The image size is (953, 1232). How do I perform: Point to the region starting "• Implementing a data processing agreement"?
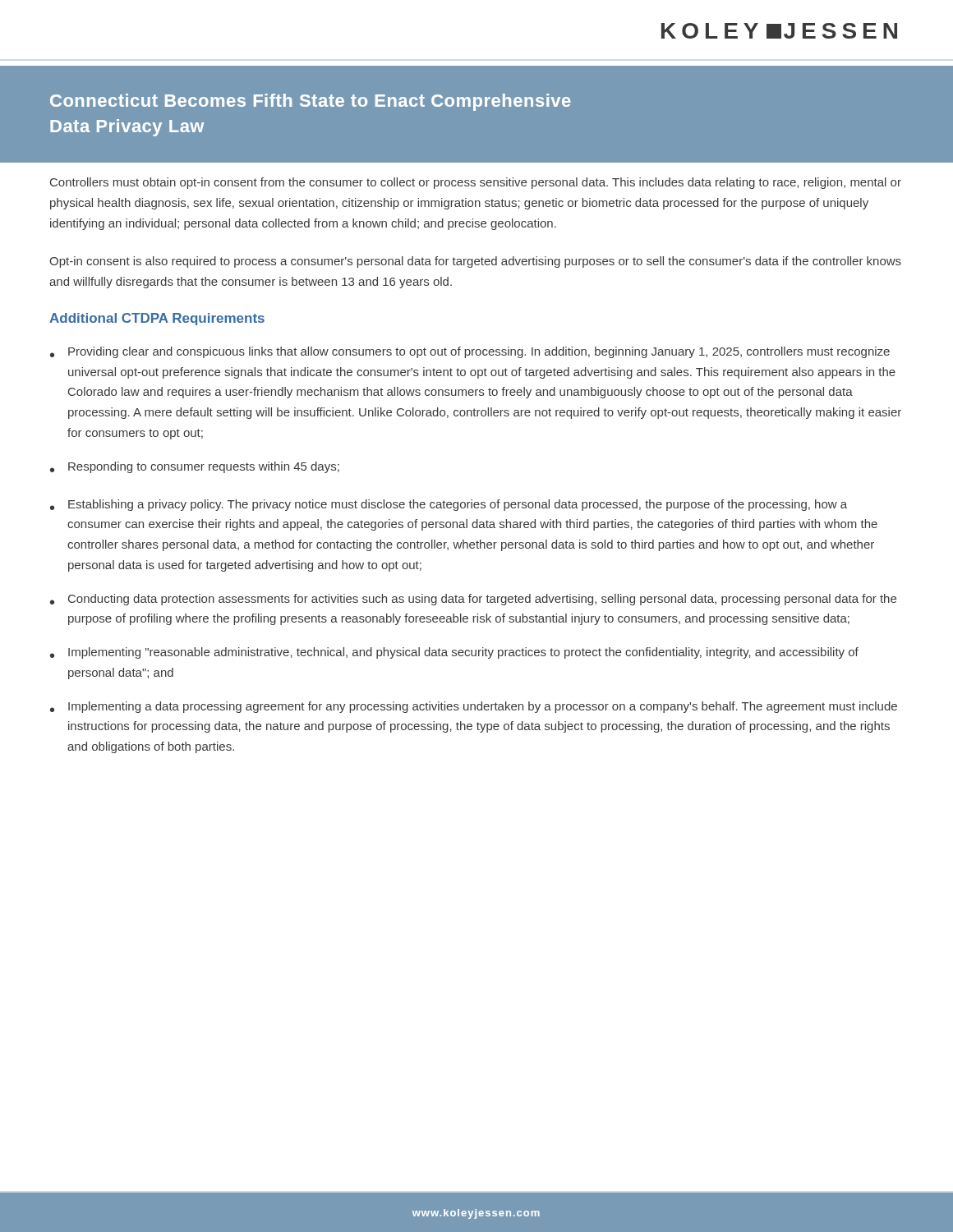point(476,727)
